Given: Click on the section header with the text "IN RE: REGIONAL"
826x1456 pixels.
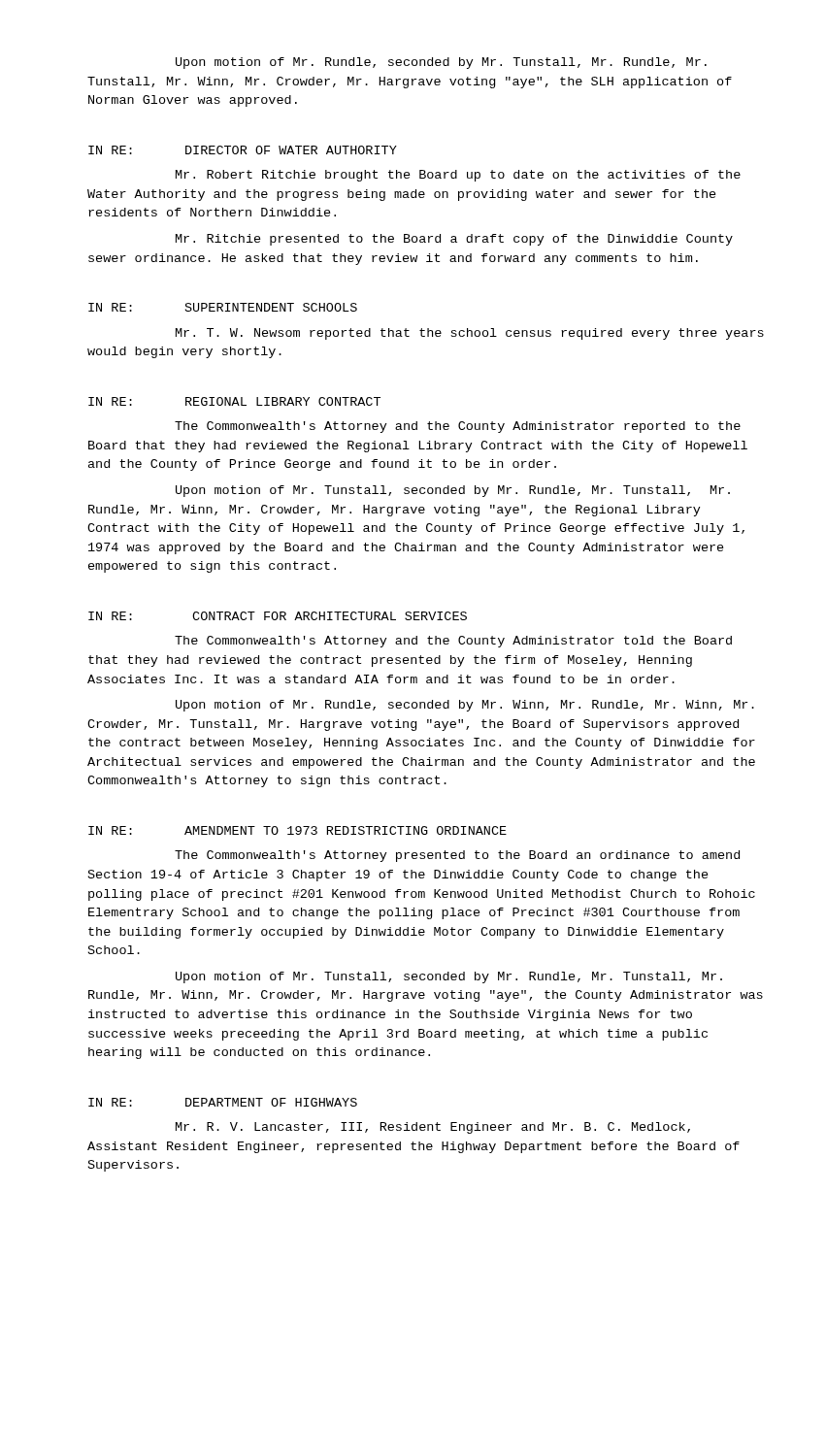Looking at the screenshot, I should (234, 402).
